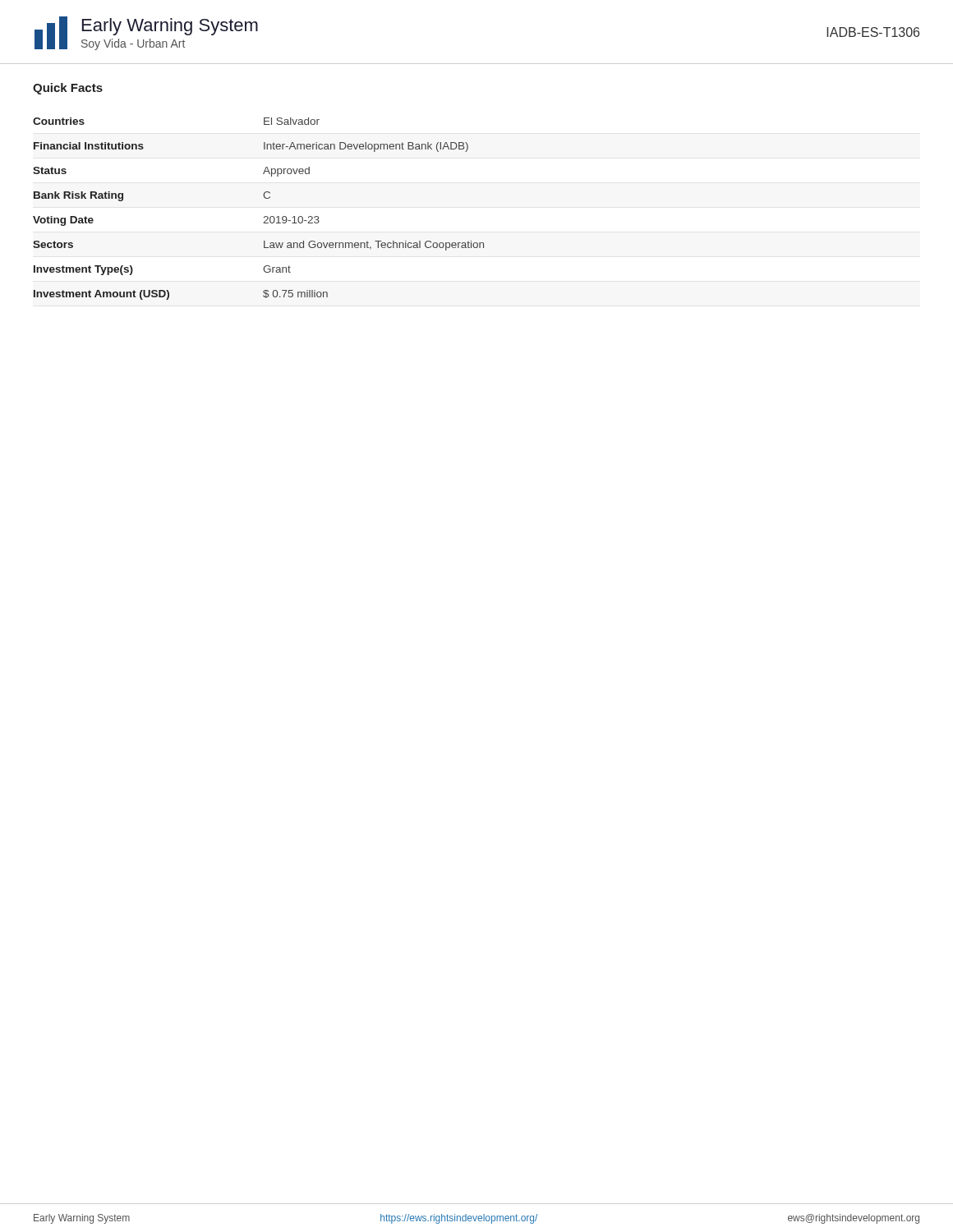This screenshot has height=1232, width=953.
Task: Locate the table
Action: click(x=476, y=204)
